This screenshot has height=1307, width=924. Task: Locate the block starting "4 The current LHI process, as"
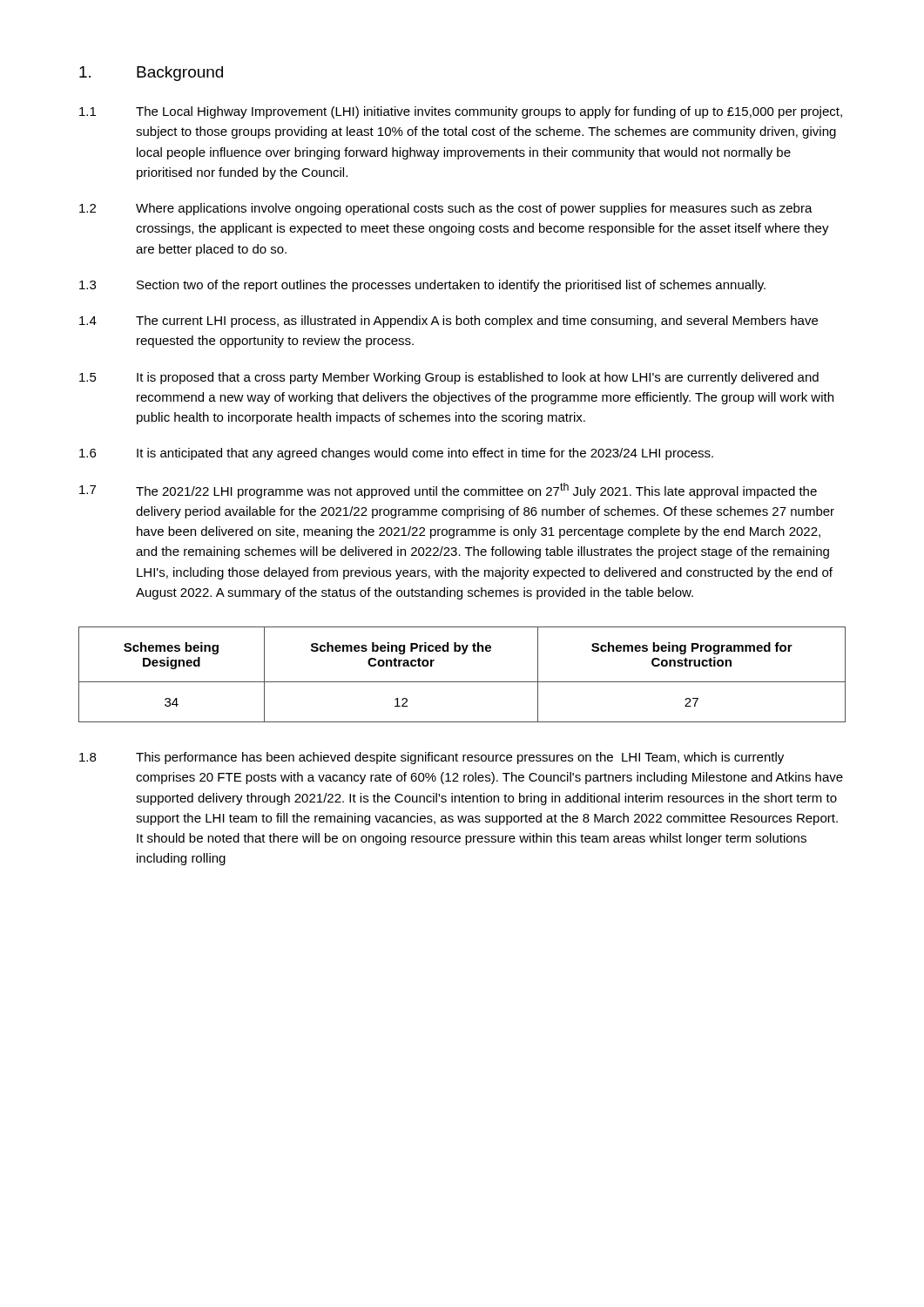(462, 330)
